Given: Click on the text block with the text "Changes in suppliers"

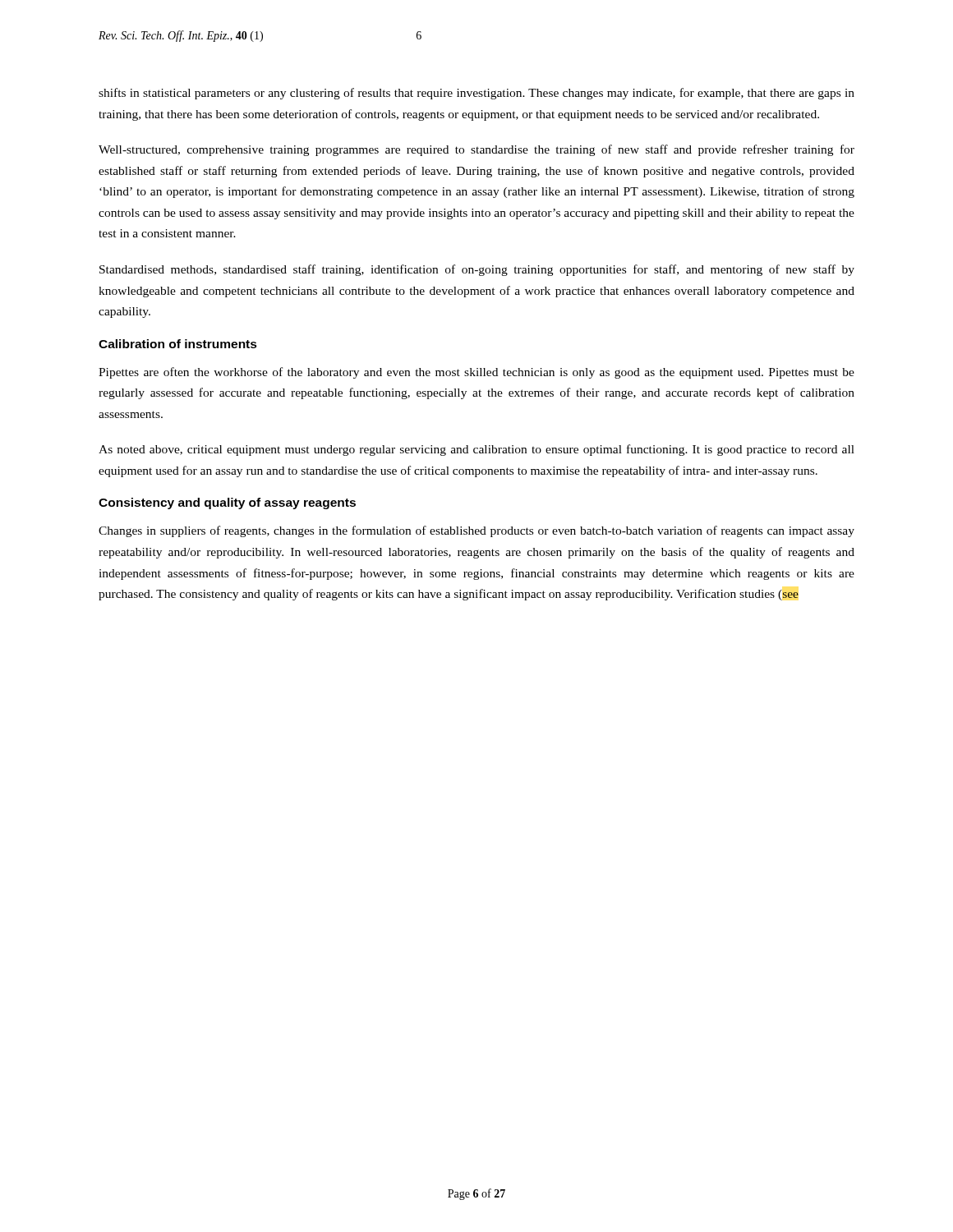Looking at the screenshot, I should coord(476,562).
